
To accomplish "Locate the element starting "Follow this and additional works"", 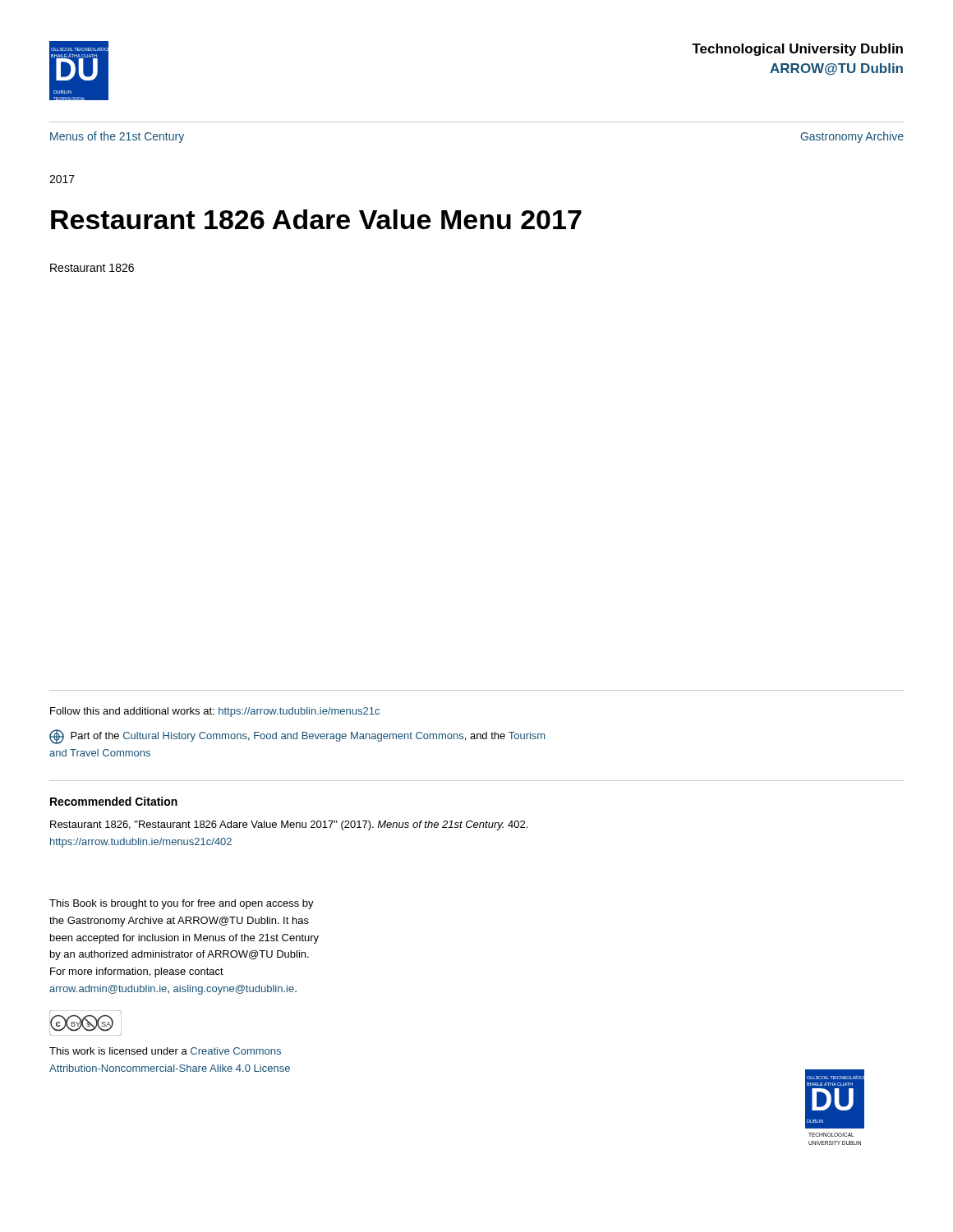I will click(x=215, y=711).
